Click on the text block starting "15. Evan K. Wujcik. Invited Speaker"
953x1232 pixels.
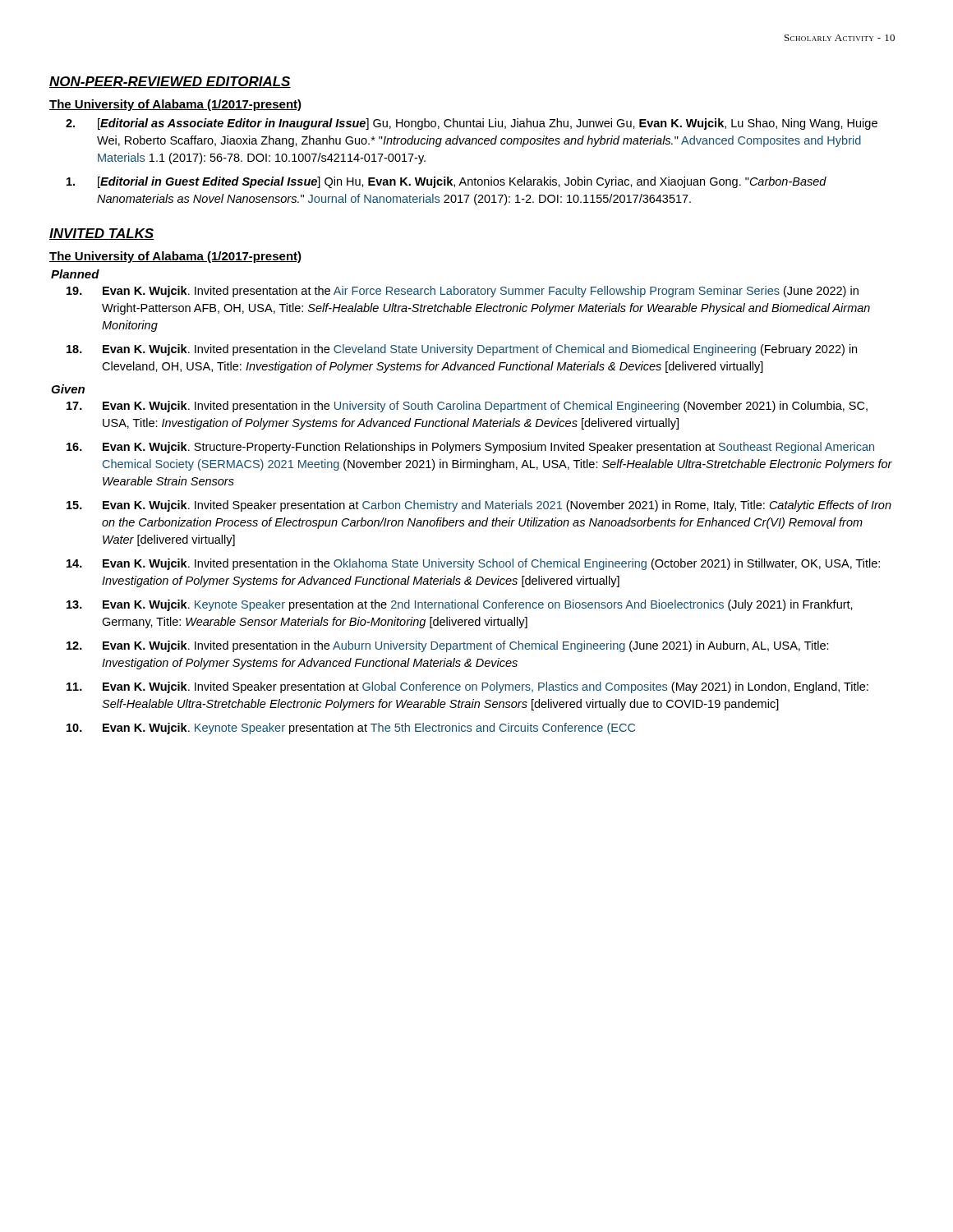[481, 523]
